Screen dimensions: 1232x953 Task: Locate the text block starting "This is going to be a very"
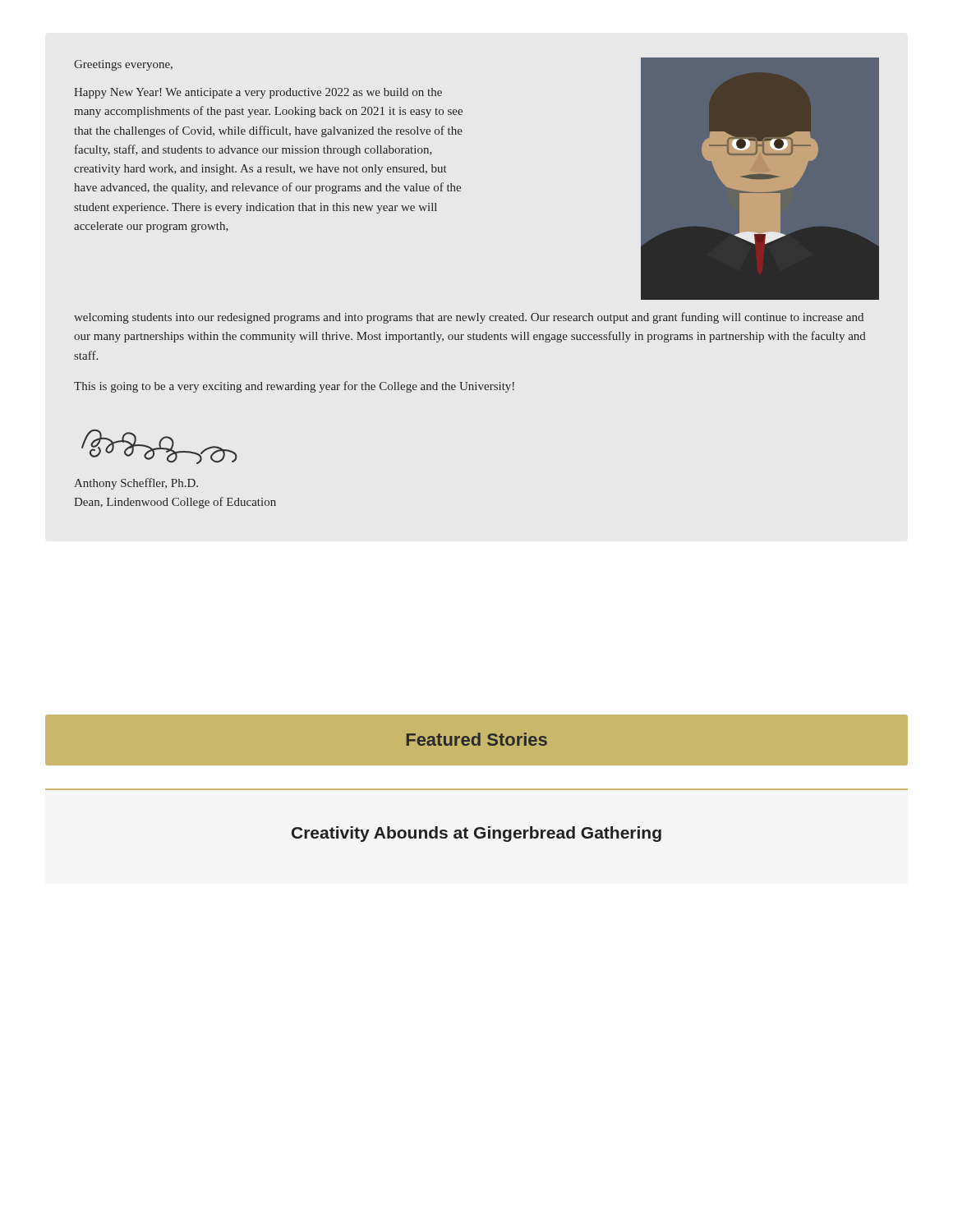pos(476,386)
